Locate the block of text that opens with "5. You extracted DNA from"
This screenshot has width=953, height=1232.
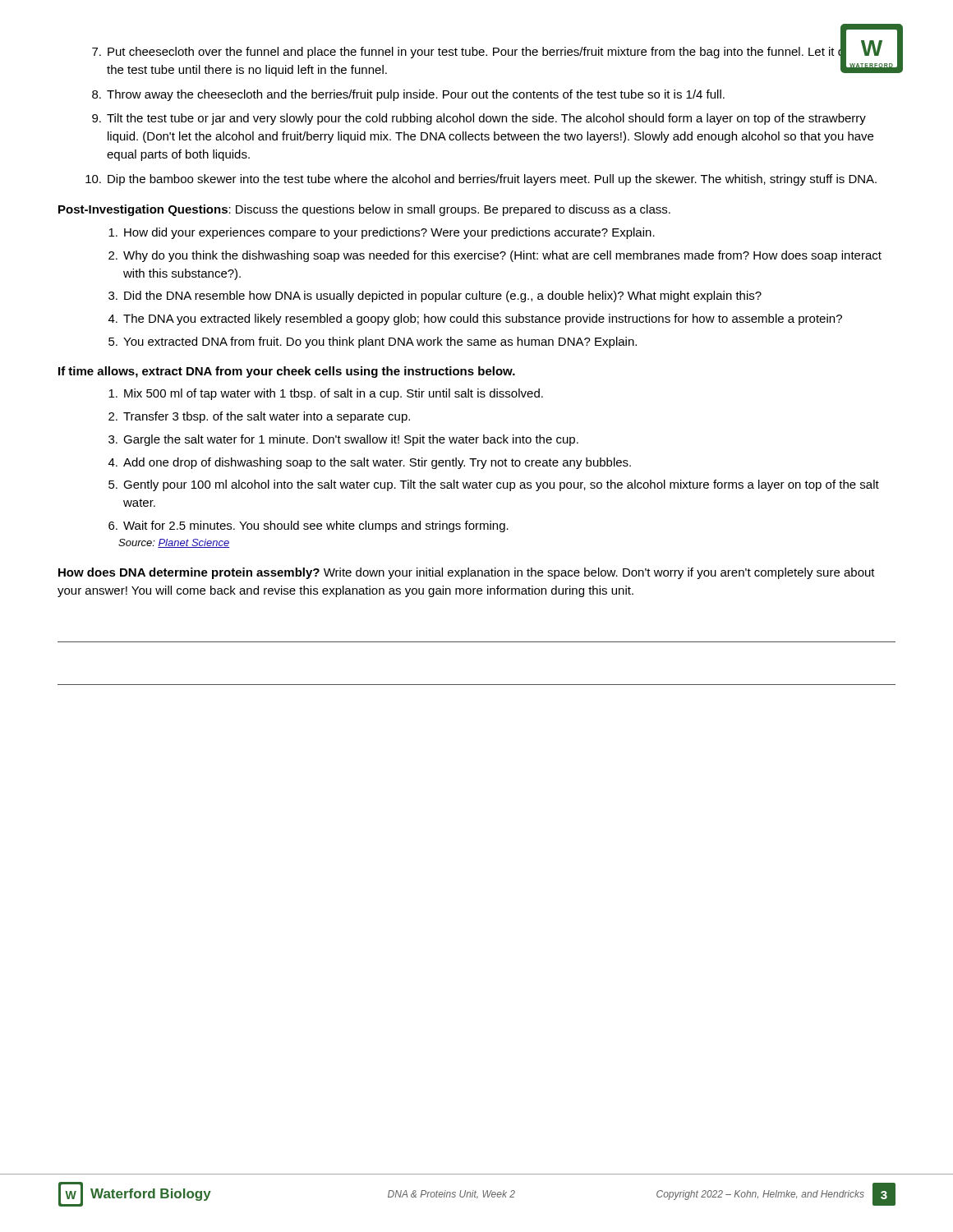499,341
